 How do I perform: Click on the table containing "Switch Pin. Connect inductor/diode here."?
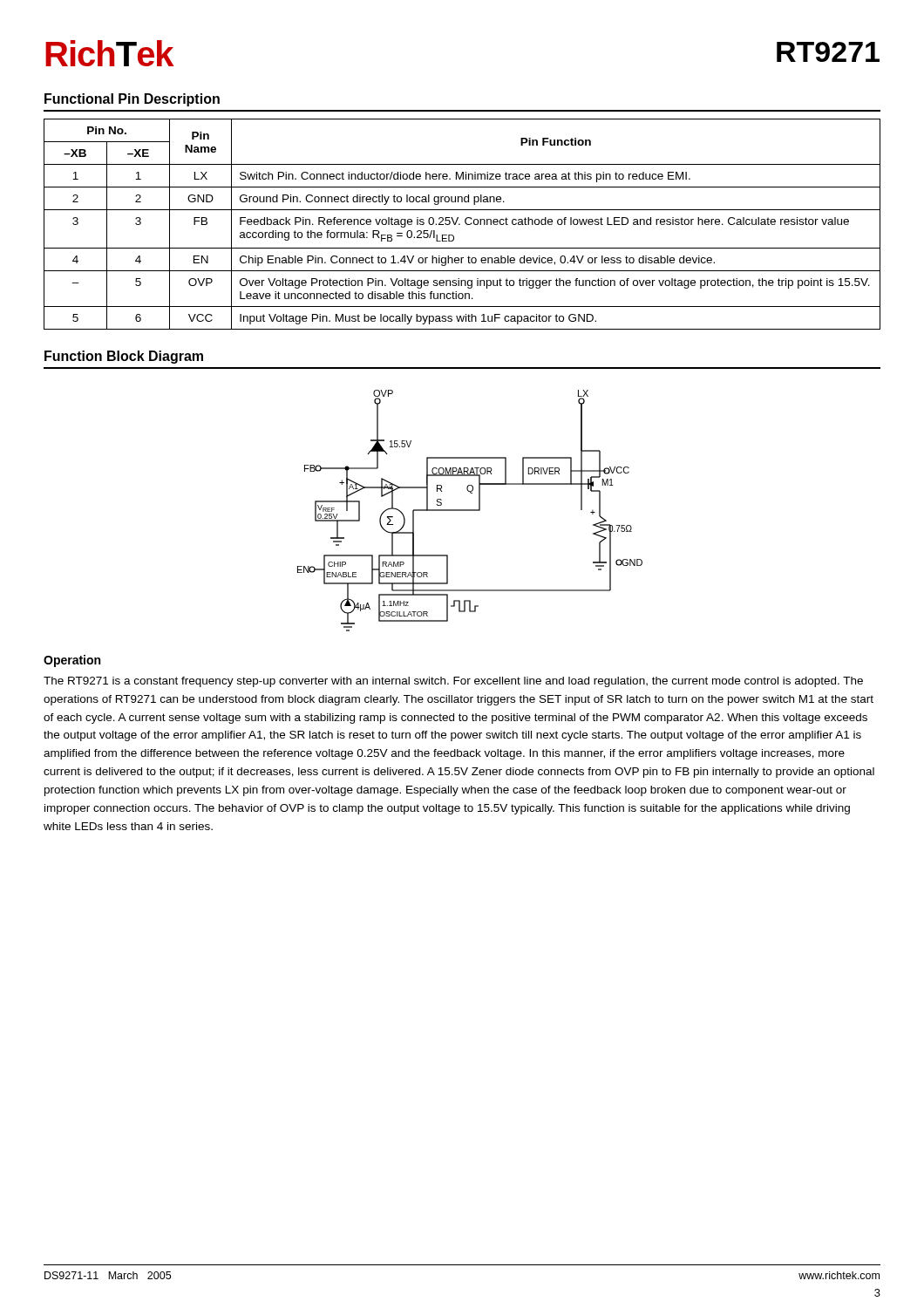pos(462,224)
